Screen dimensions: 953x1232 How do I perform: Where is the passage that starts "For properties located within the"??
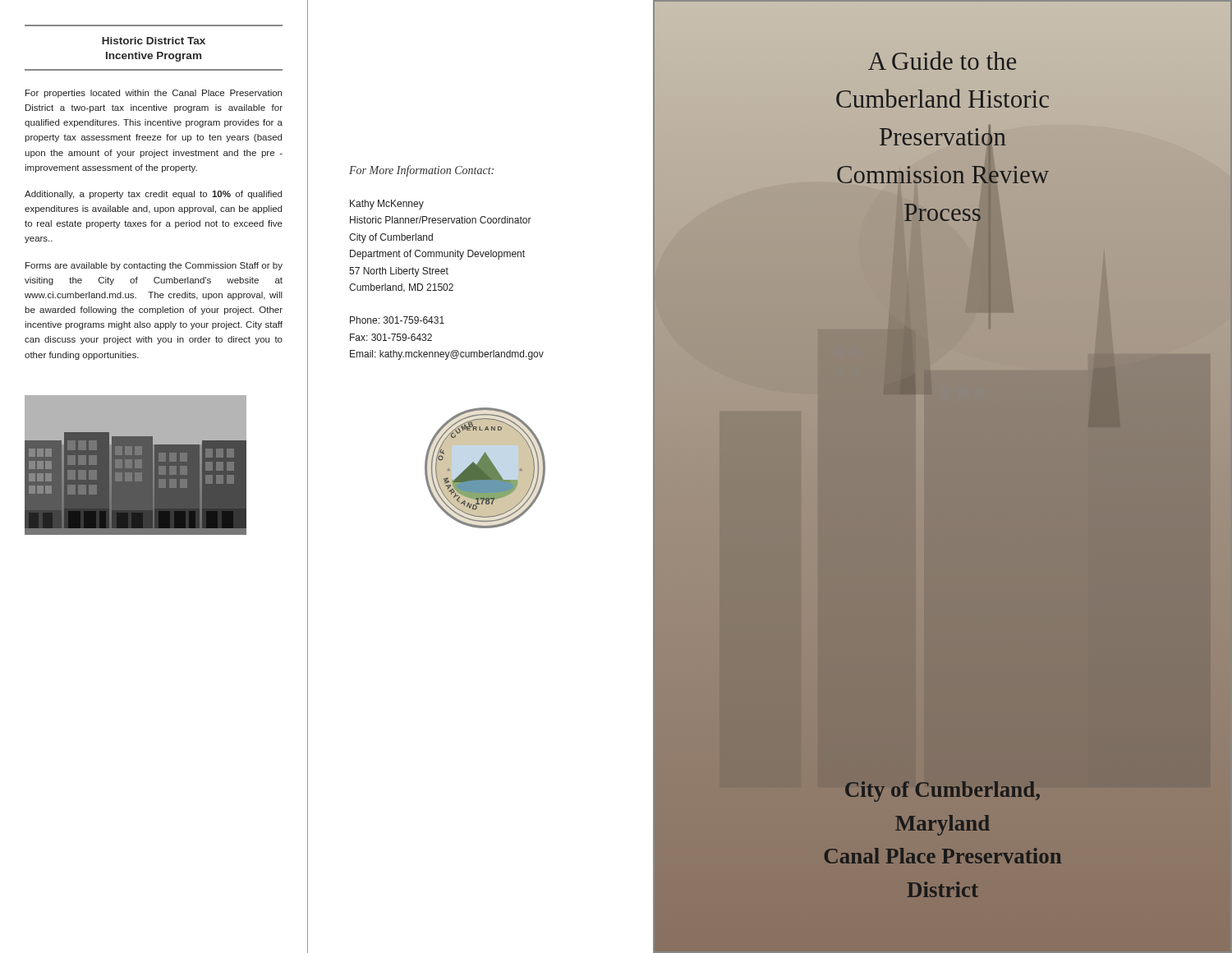(x=154, y=130)
